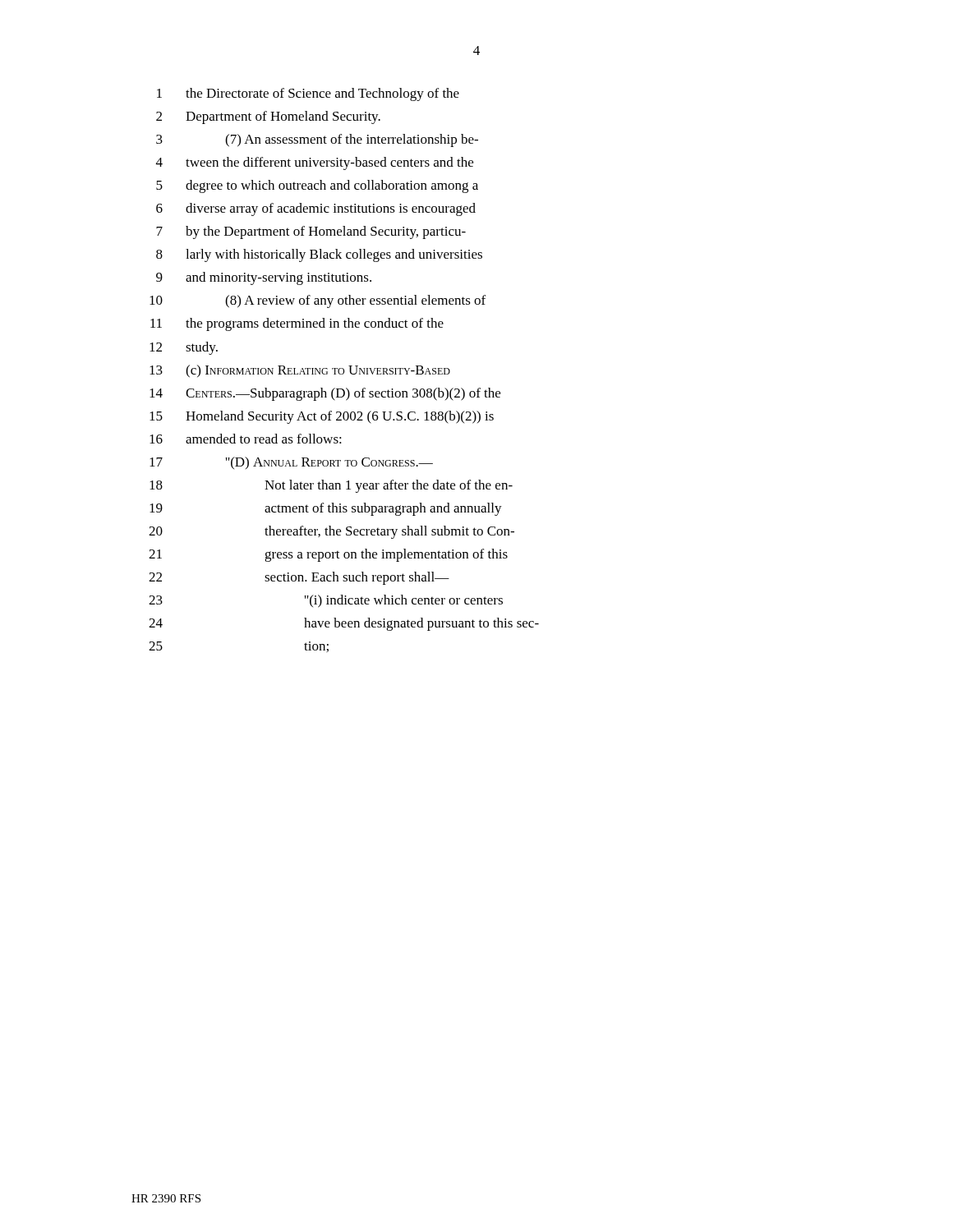Select the text block that says "15 Homeland Security Act"
This screenshot has width=953, height=1232.
313,416
